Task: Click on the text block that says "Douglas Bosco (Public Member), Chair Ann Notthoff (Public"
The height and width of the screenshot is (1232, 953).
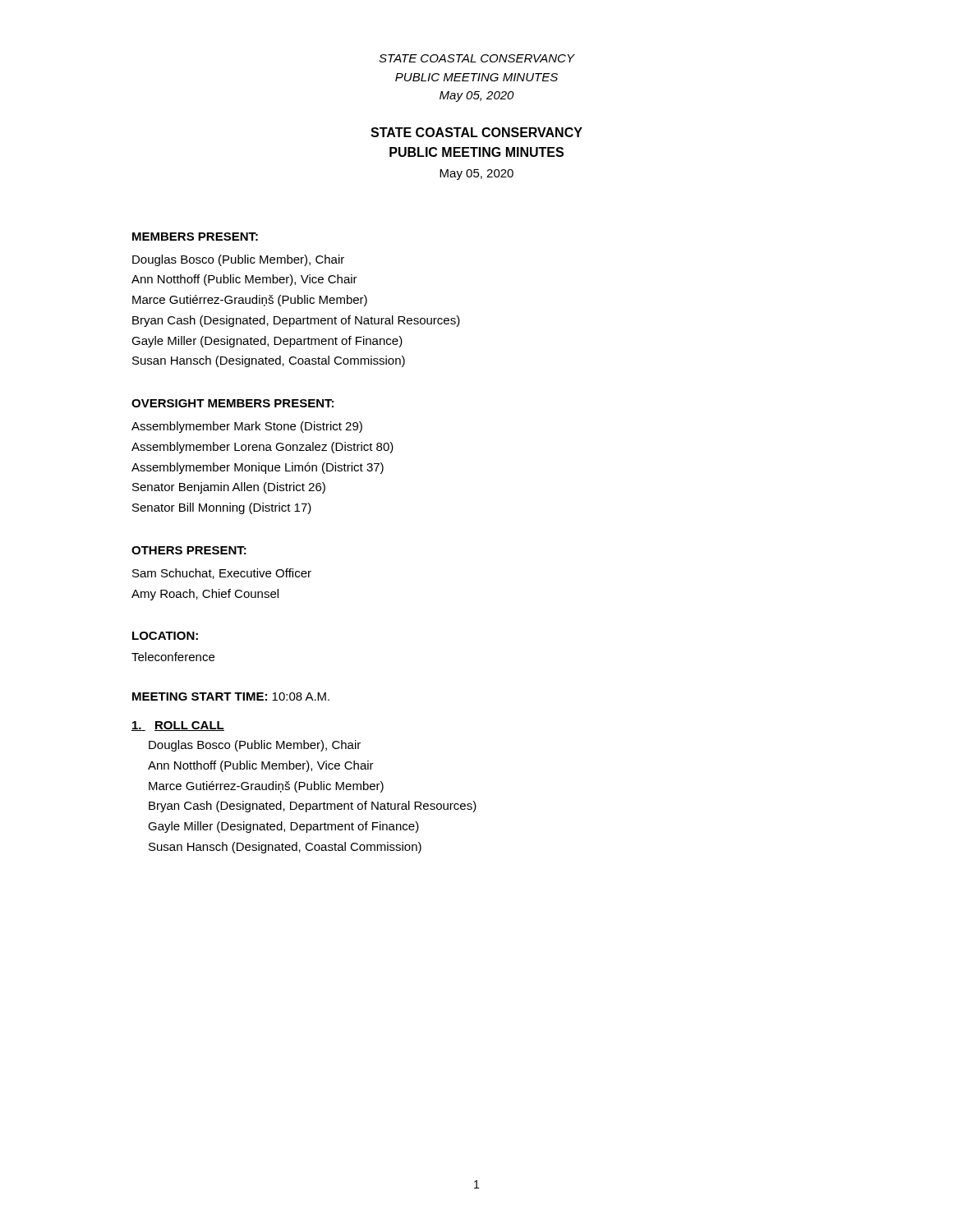Action: coord(238,260)
